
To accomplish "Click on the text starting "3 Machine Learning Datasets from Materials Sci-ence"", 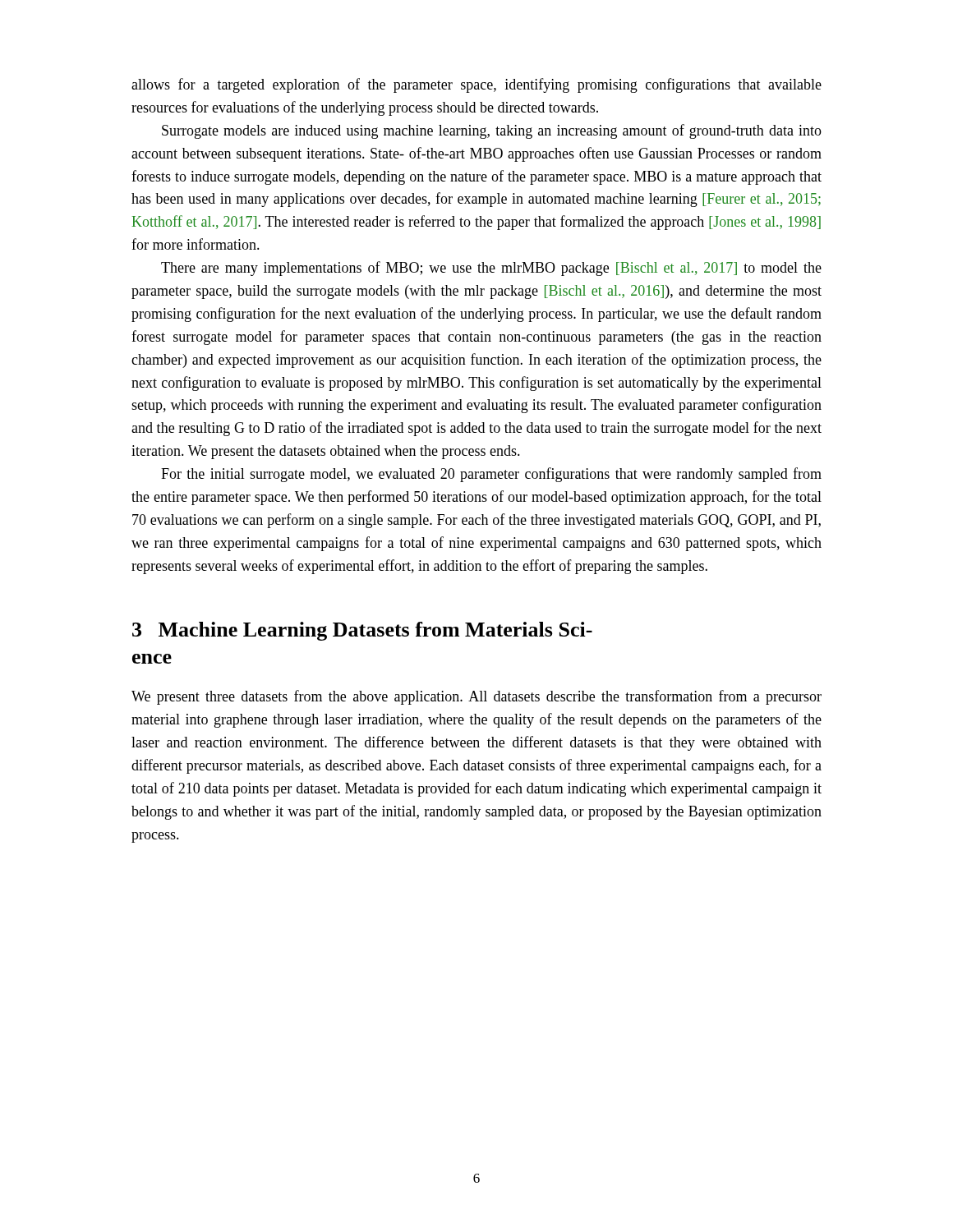I will point(362,643).
